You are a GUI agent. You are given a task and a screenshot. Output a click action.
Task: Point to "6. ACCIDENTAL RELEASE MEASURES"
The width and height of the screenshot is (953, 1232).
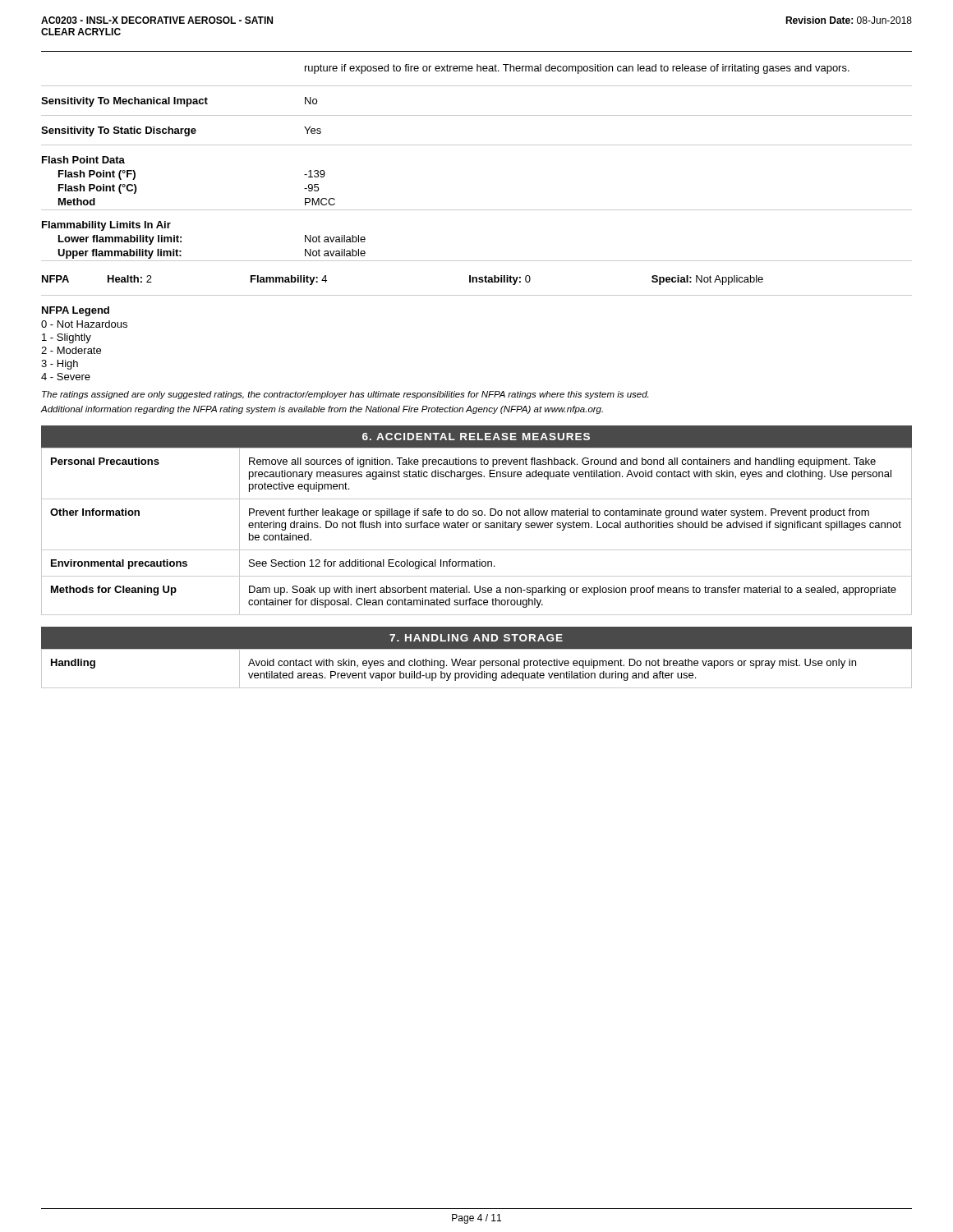(476, 436)
